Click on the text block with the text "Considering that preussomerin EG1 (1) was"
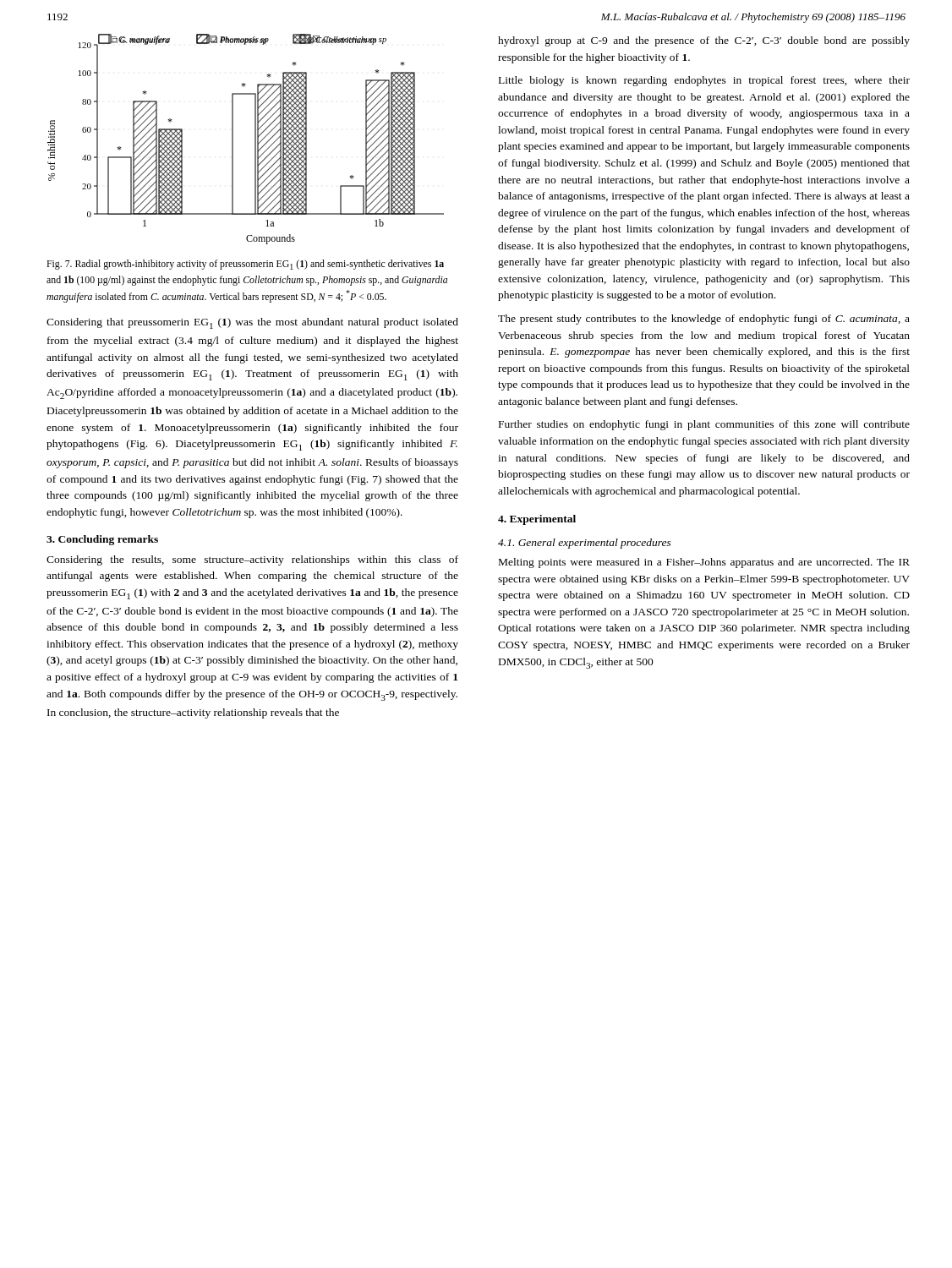Viewport: 952px width, 1268px height. point(252,417)
